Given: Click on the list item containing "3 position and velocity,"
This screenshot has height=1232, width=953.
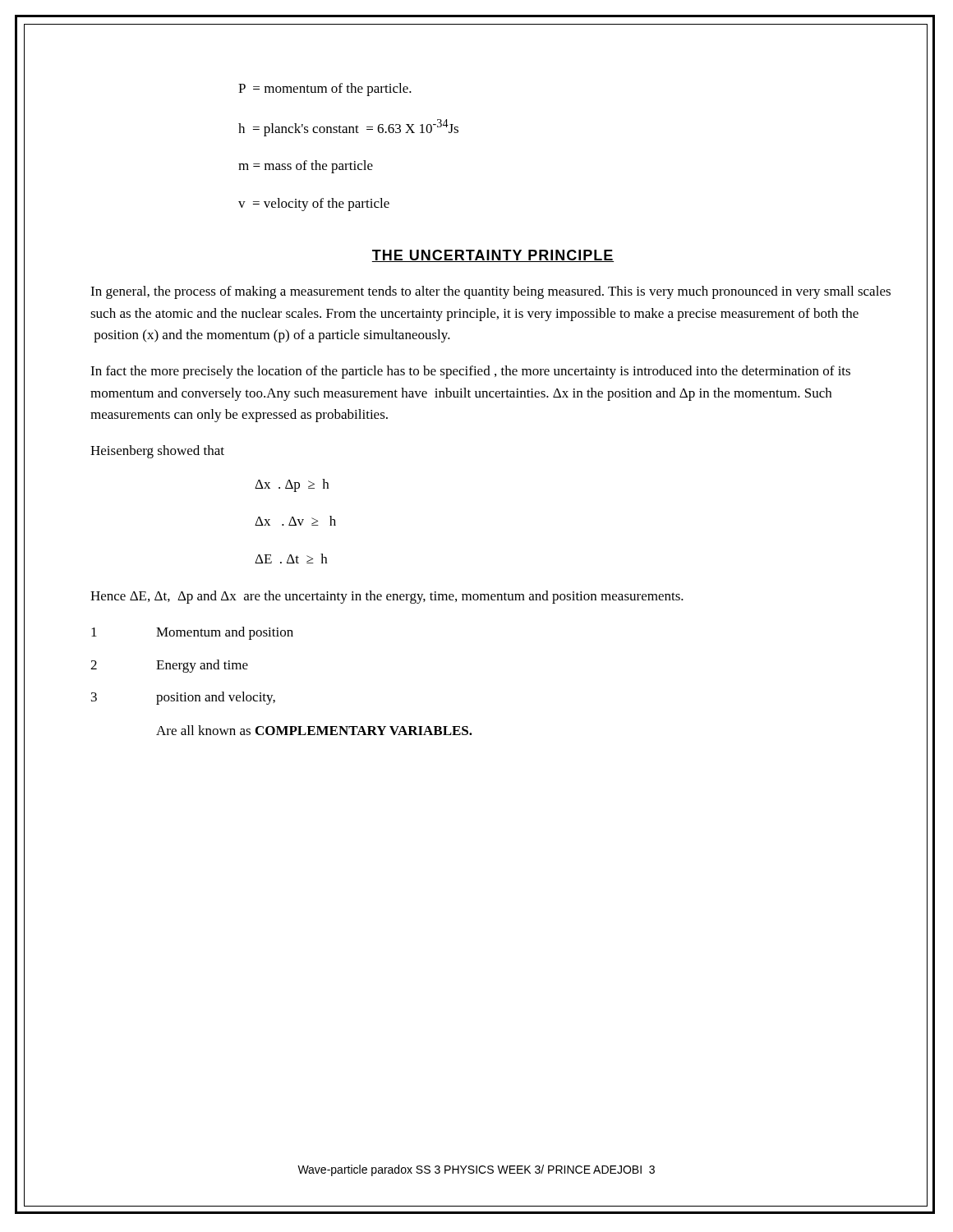Looking at the screenshot, I should 183,697.
